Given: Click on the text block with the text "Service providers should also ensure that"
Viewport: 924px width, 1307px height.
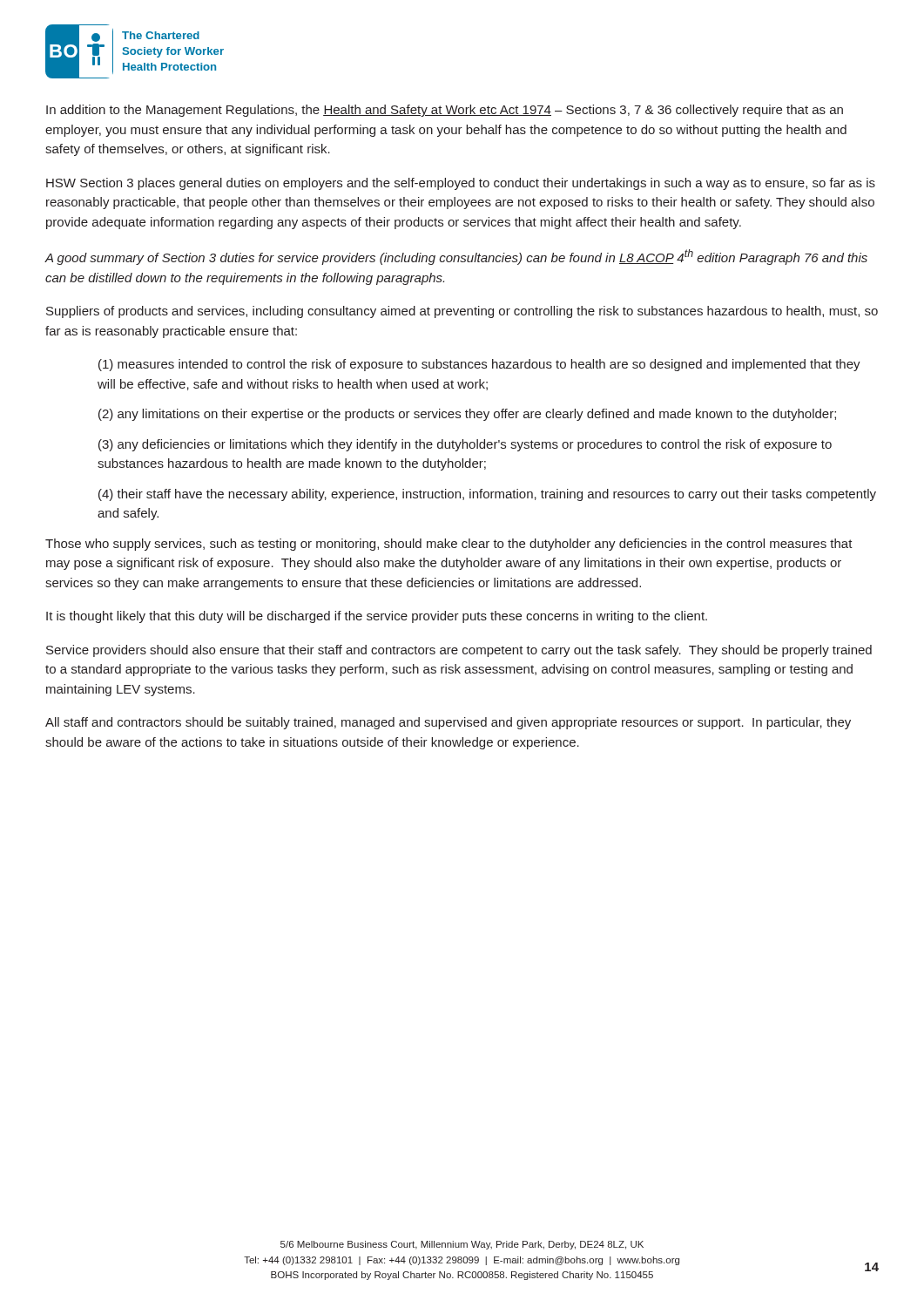Looking at the screenshot, I should click(x=459, y=669).
